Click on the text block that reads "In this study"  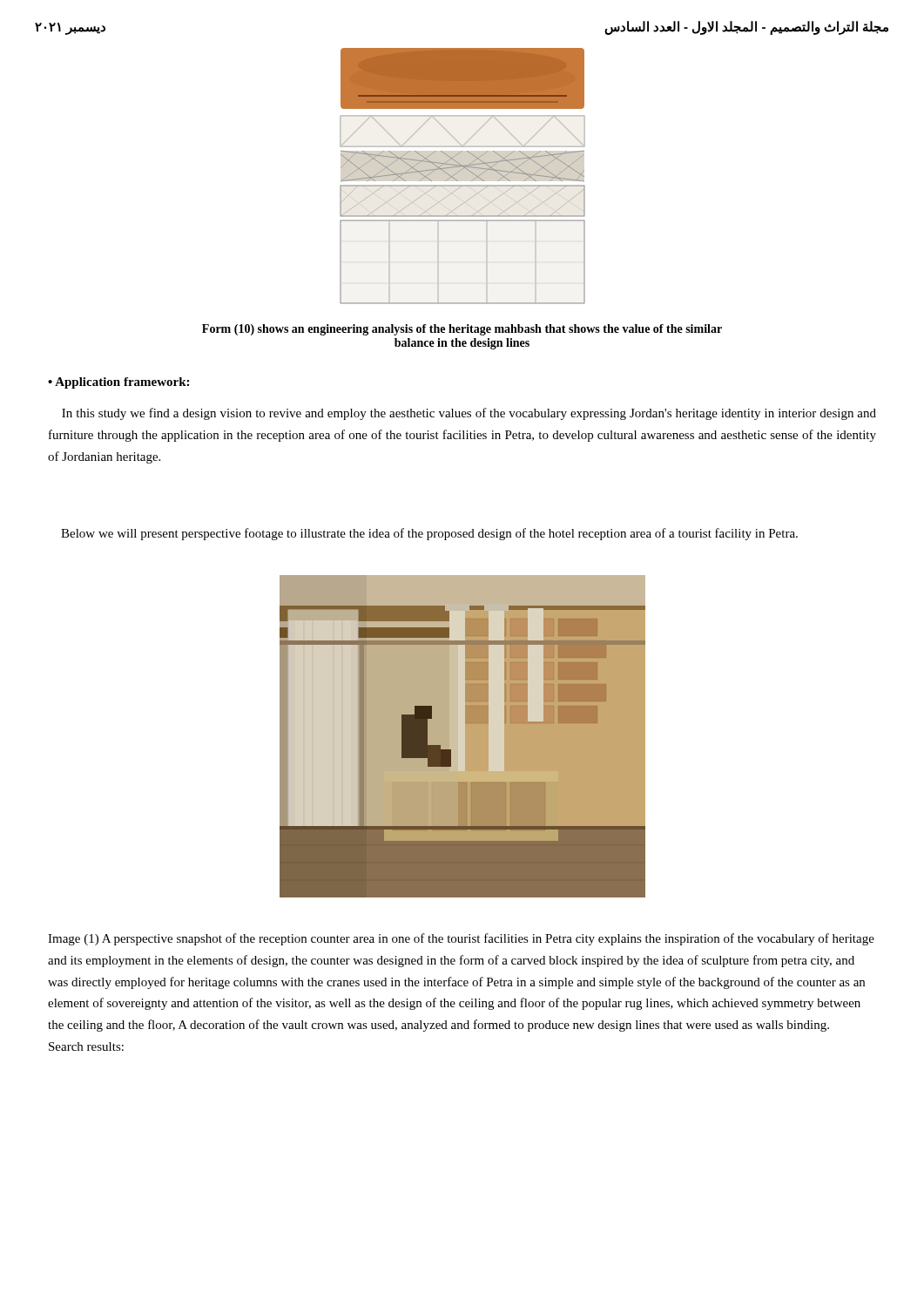(462, 435)
